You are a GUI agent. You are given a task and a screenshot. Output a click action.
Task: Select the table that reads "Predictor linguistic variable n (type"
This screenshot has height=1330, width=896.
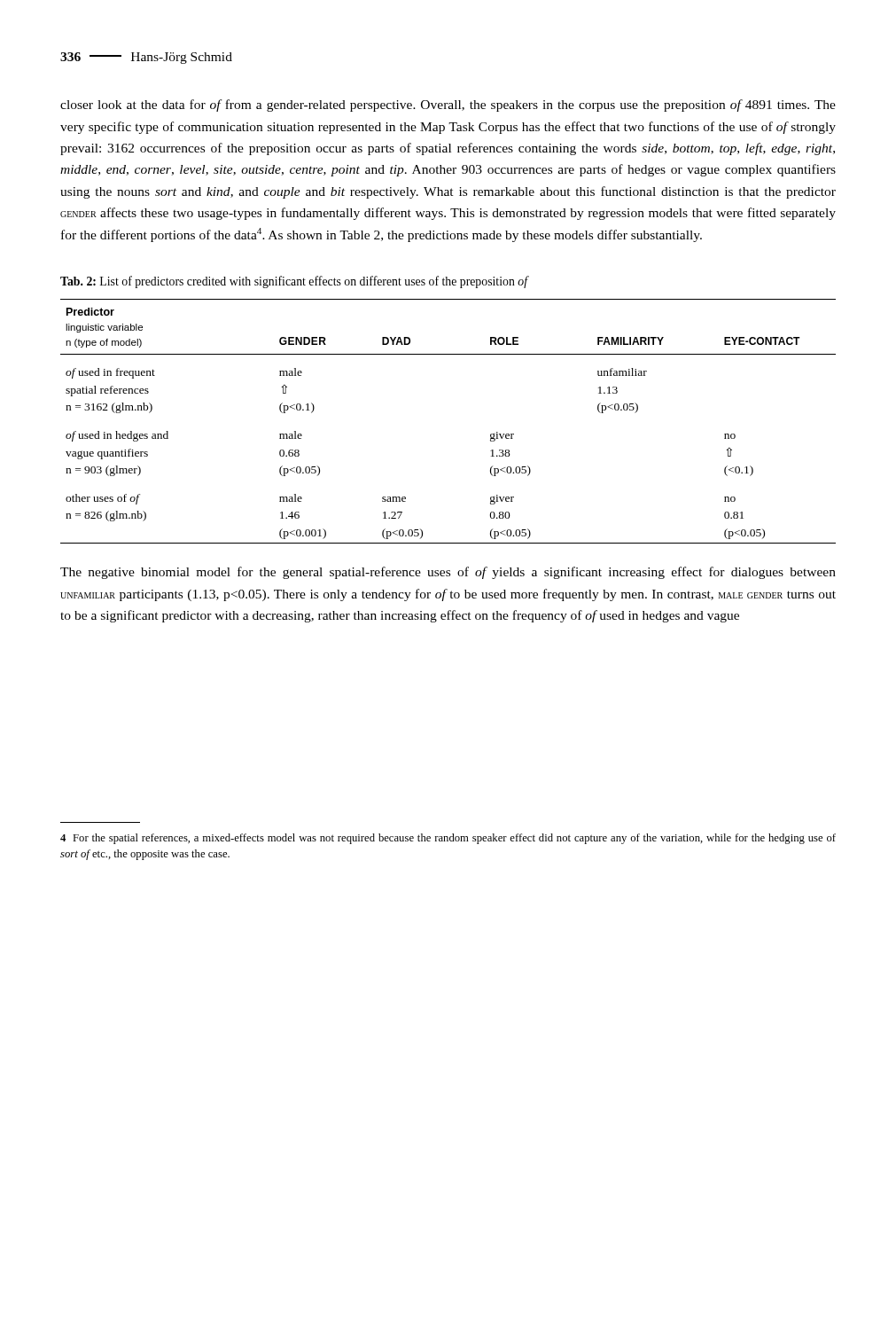point(448,421)
